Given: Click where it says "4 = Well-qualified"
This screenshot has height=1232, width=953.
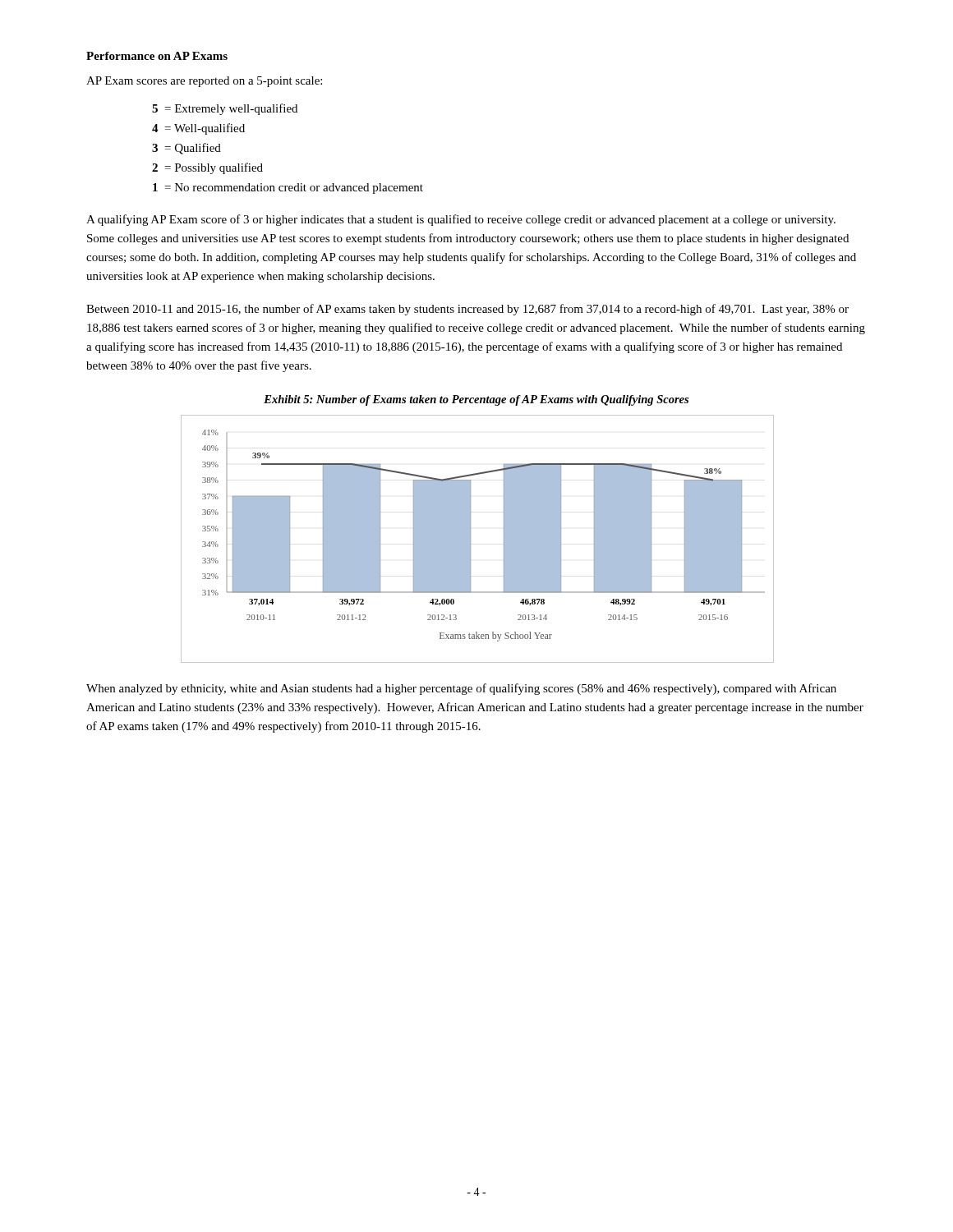Looking at the screenshot, I should 199,128.
